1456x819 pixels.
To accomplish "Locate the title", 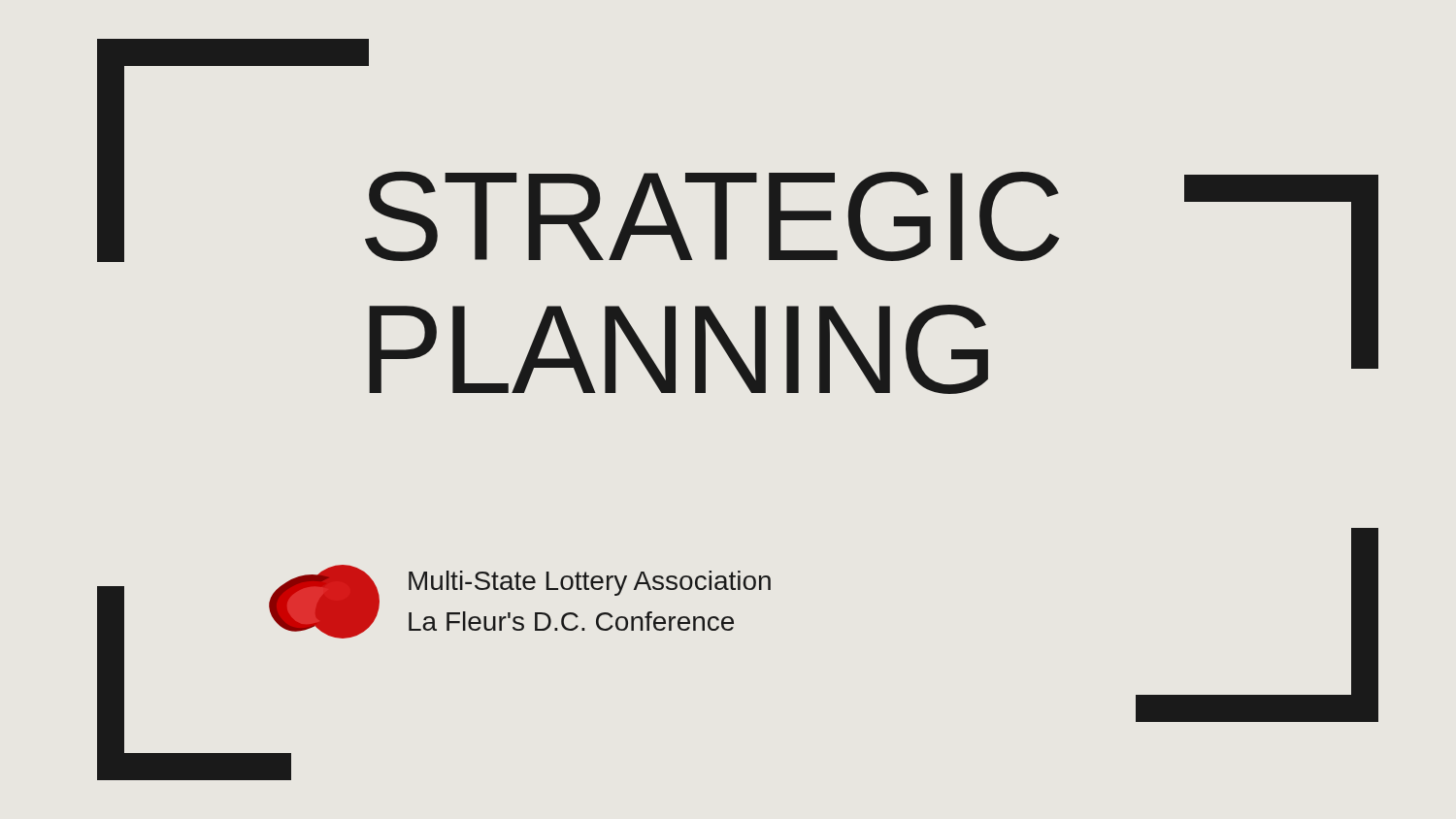I will click(820, 283).
